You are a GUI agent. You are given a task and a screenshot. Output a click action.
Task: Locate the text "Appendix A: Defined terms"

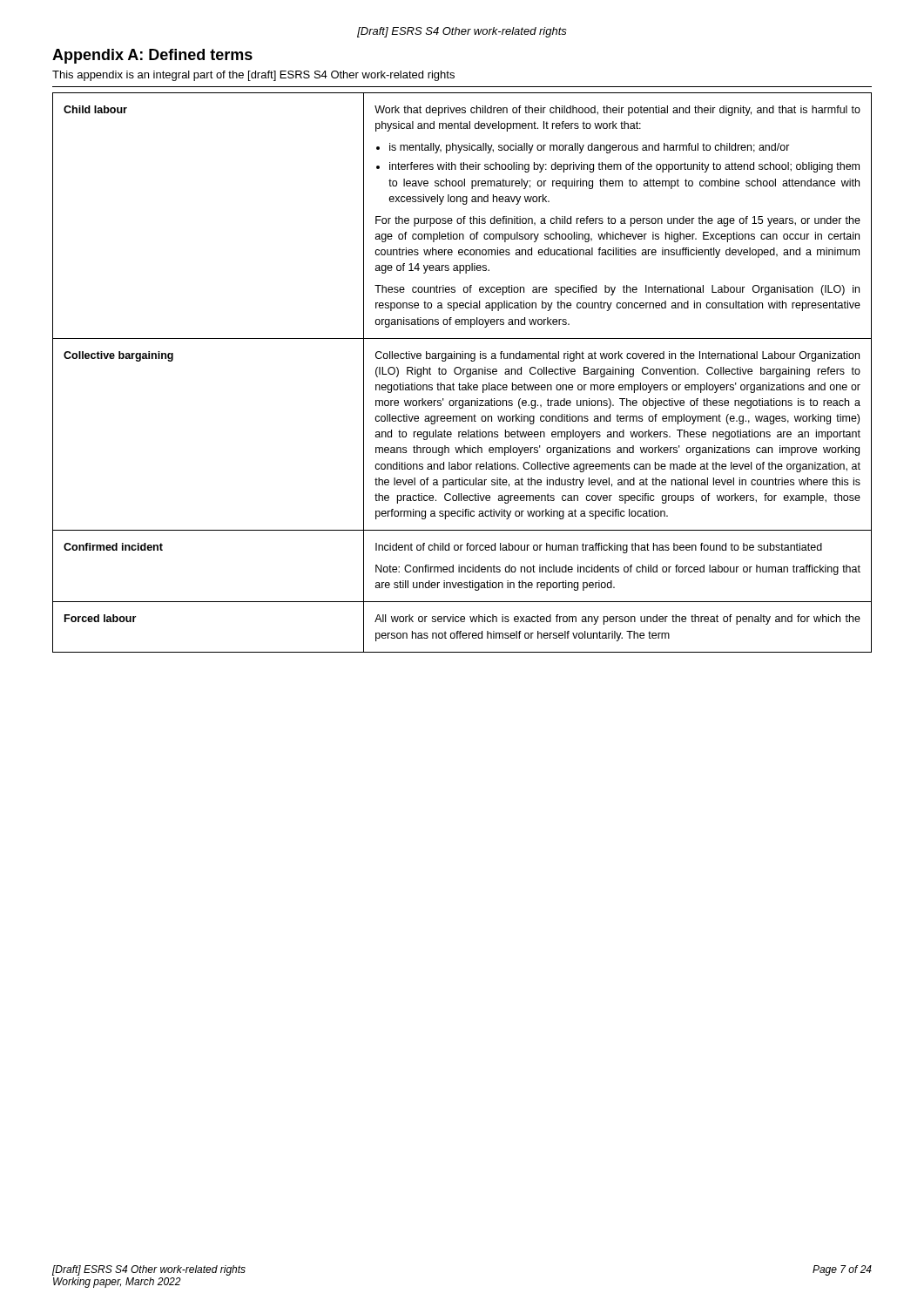point(153,55)
